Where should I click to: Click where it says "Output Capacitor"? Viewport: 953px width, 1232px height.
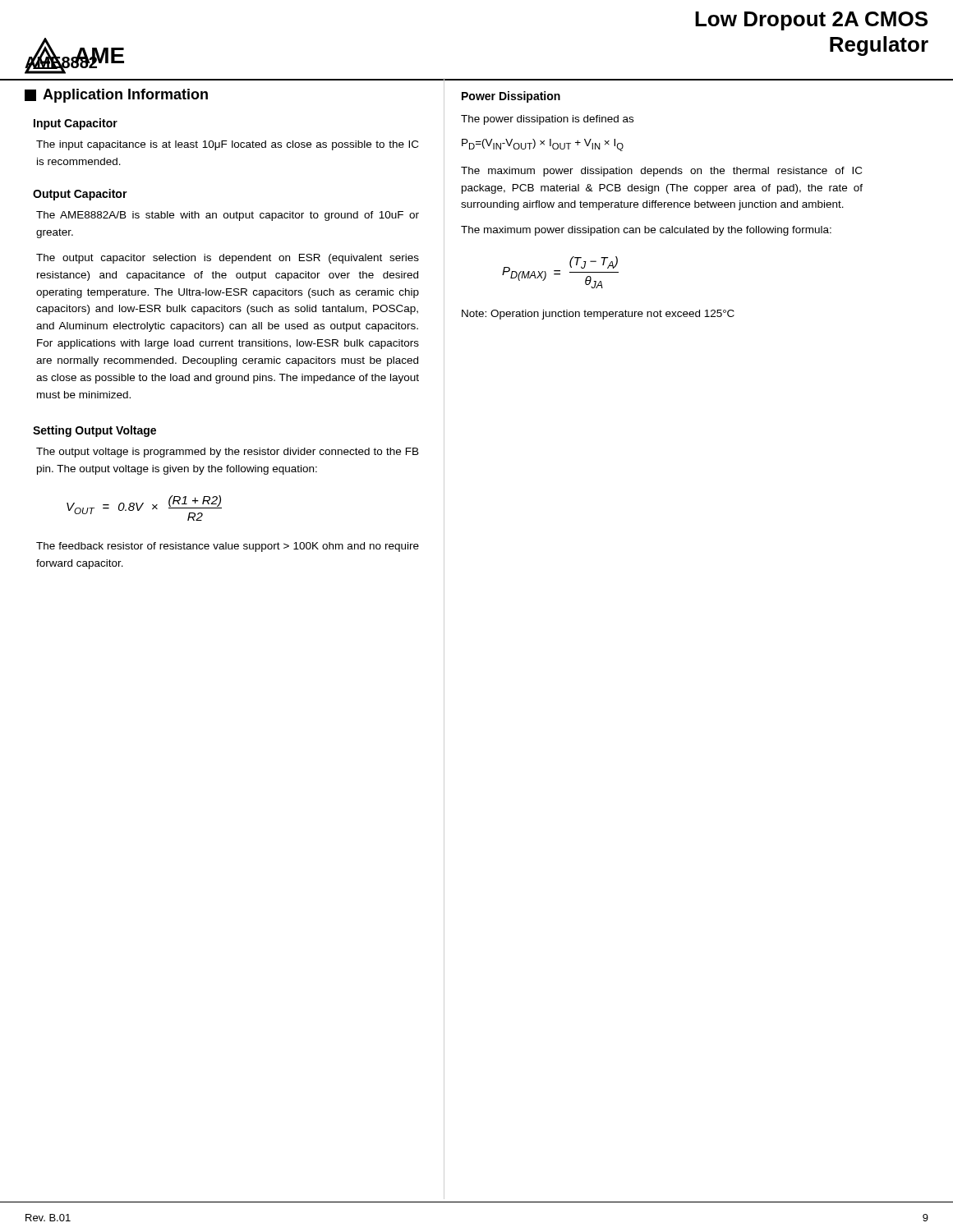[80, 194]
